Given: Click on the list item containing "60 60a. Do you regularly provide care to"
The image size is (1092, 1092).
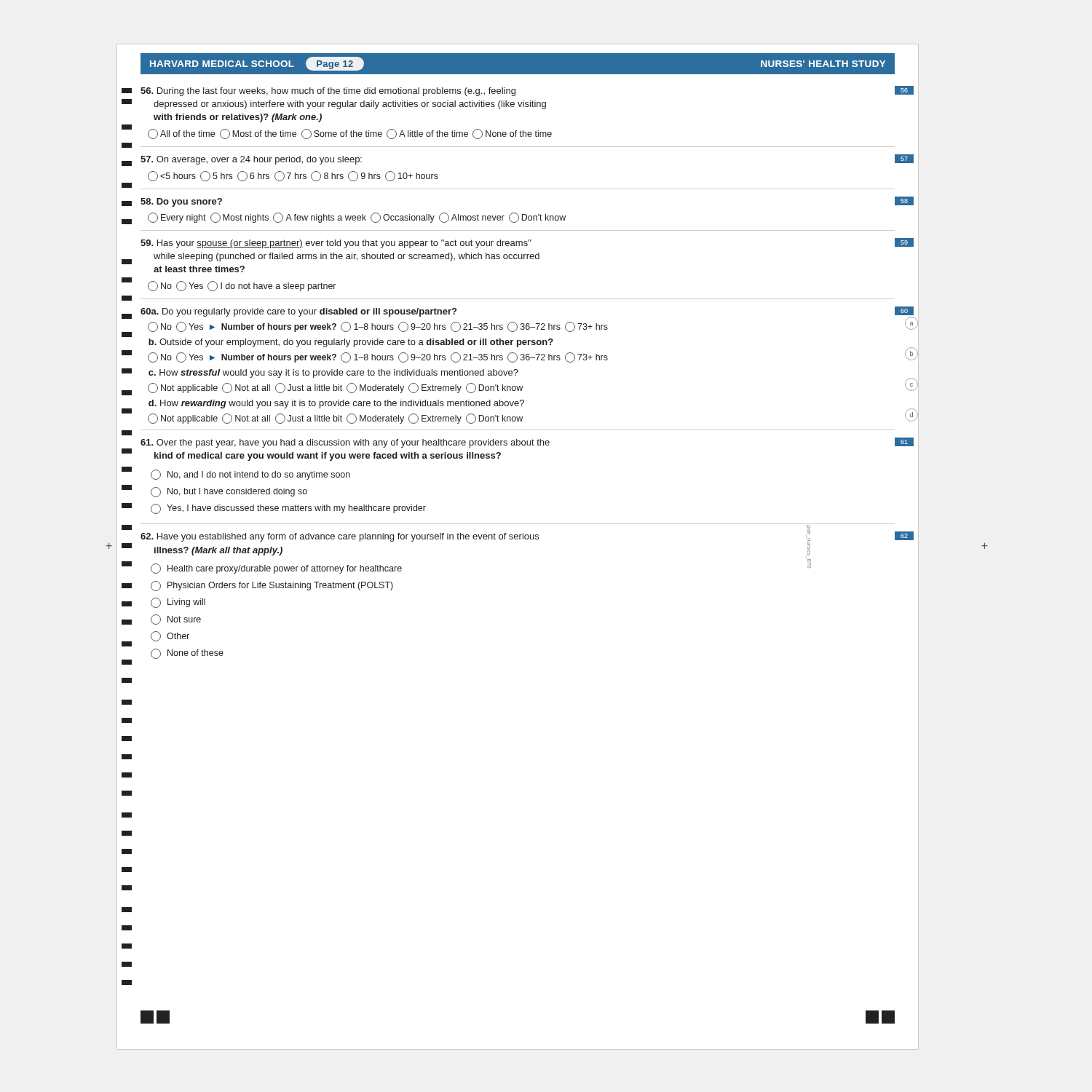Looking at the screenshot, I should (x=518, y=318).
